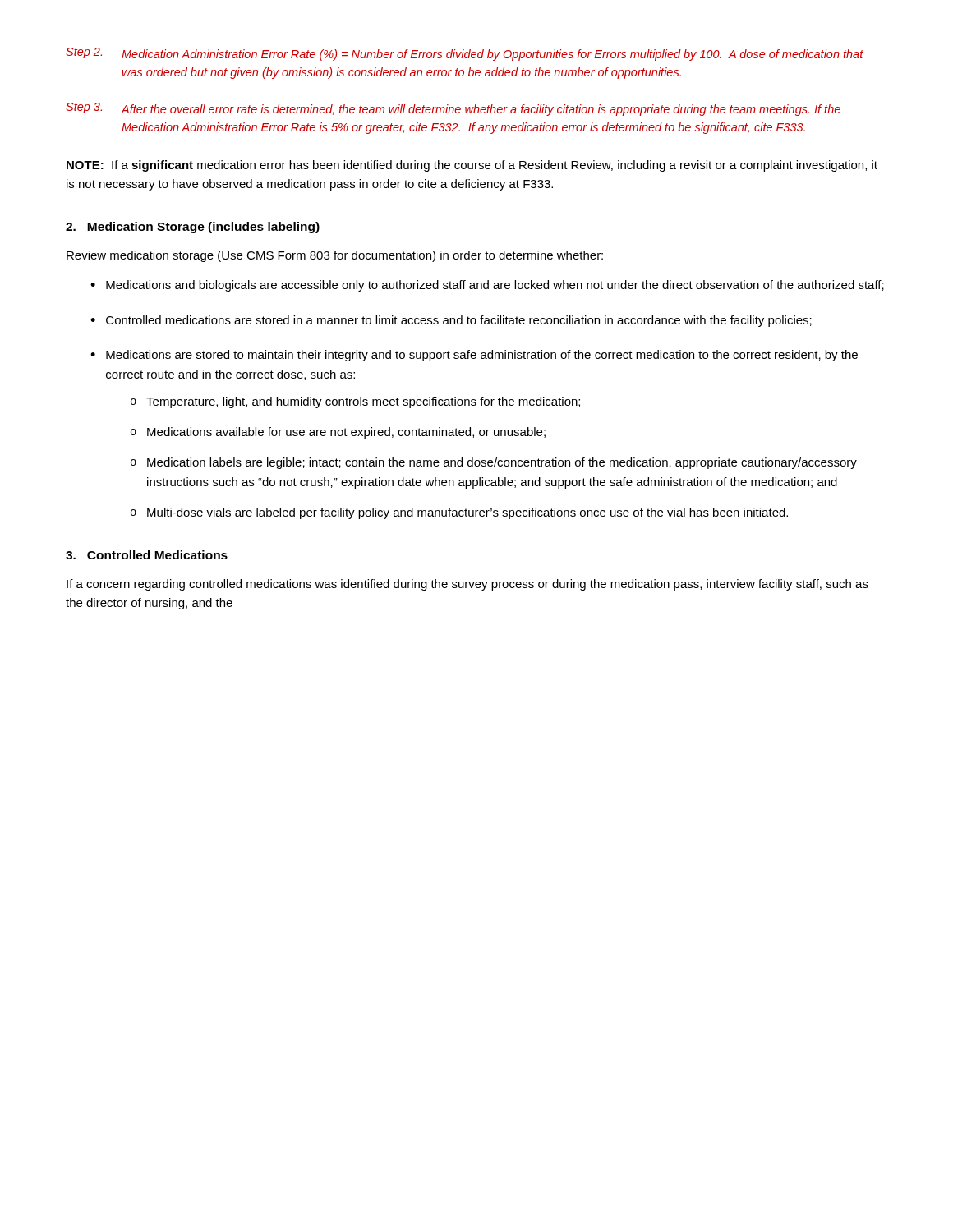Locate the text block containing "If a concern regarding controlled medications was identified"
The height and width of the screenshot is (1232, 953).
point(467,593)
